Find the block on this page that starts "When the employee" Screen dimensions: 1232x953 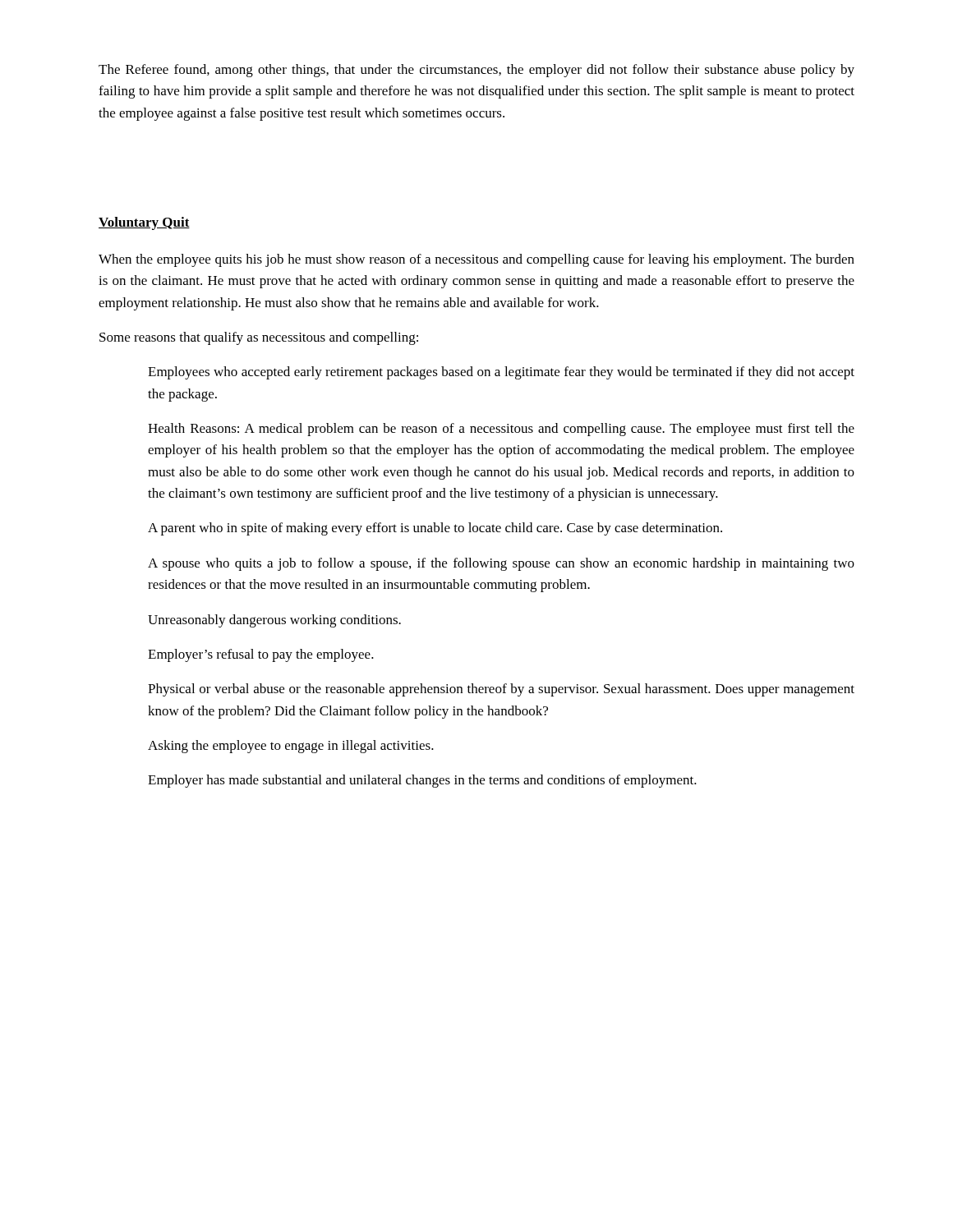(476, 281)
